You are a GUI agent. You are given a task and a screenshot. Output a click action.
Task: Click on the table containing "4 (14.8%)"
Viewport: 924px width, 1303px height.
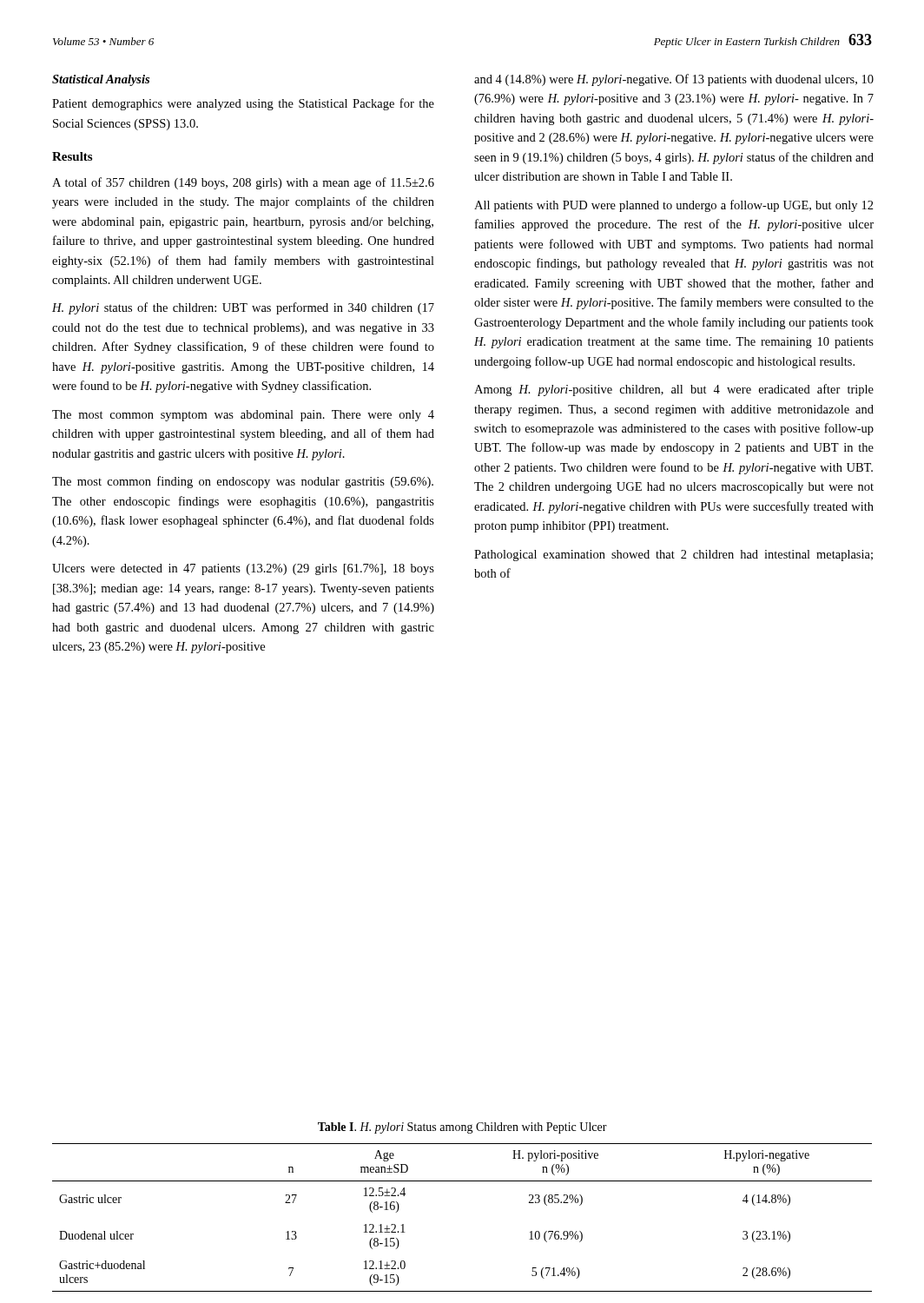tap(462, 1217)
